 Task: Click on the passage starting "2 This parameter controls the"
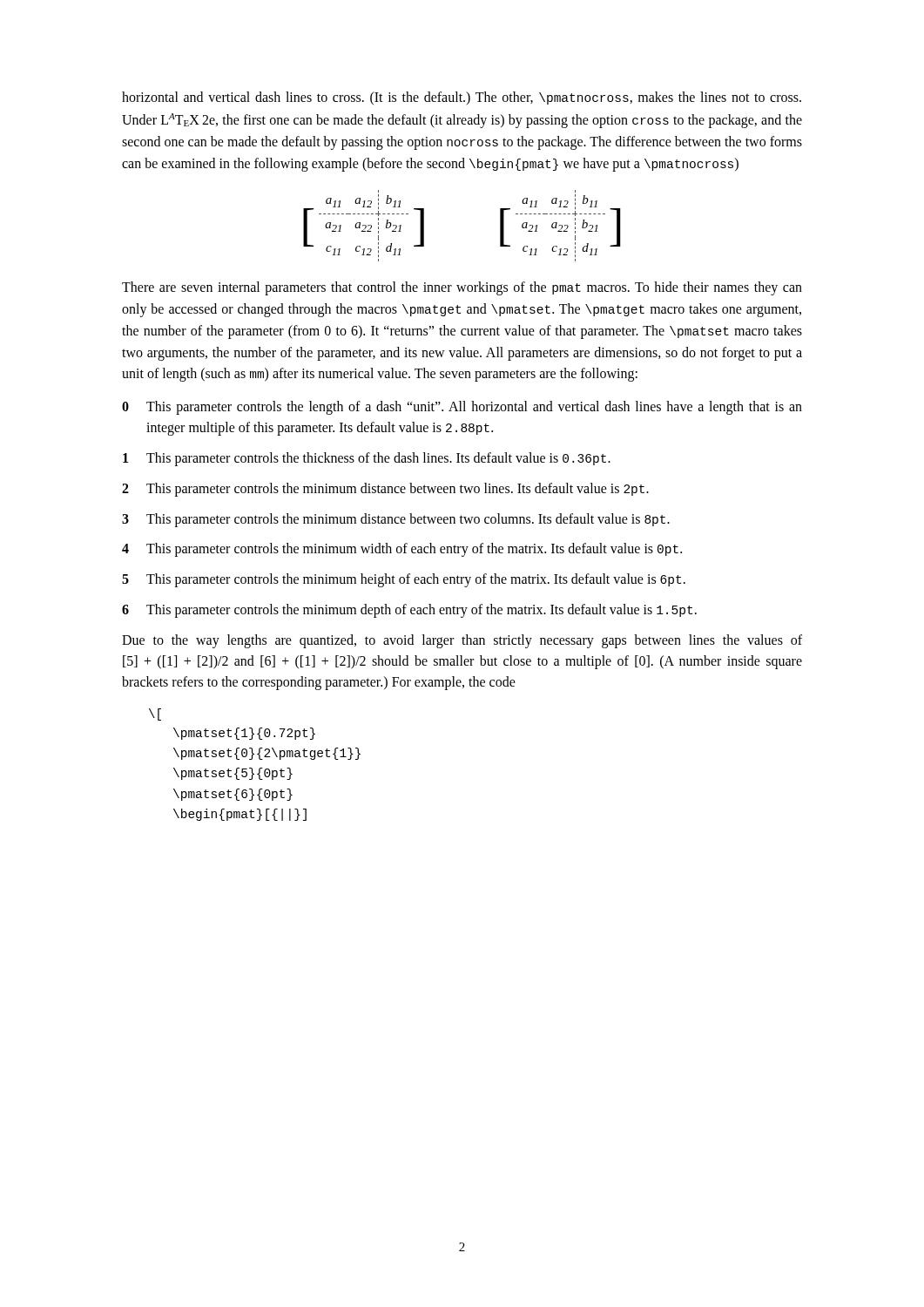click(x=462, y=489)
